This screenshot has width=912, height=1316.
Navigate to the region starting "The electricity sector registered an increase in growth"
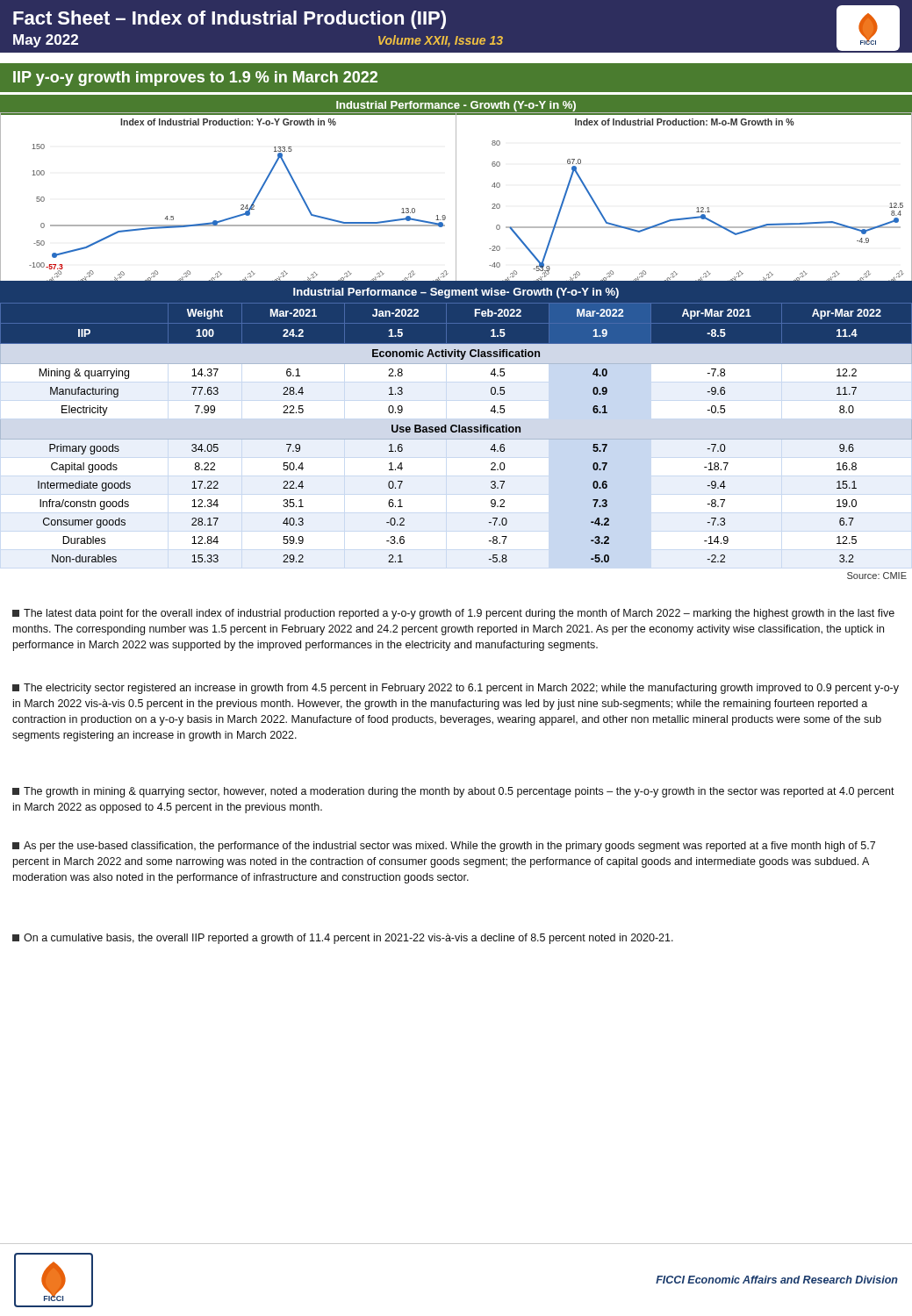pyautogui.click(x=456, y=712)
